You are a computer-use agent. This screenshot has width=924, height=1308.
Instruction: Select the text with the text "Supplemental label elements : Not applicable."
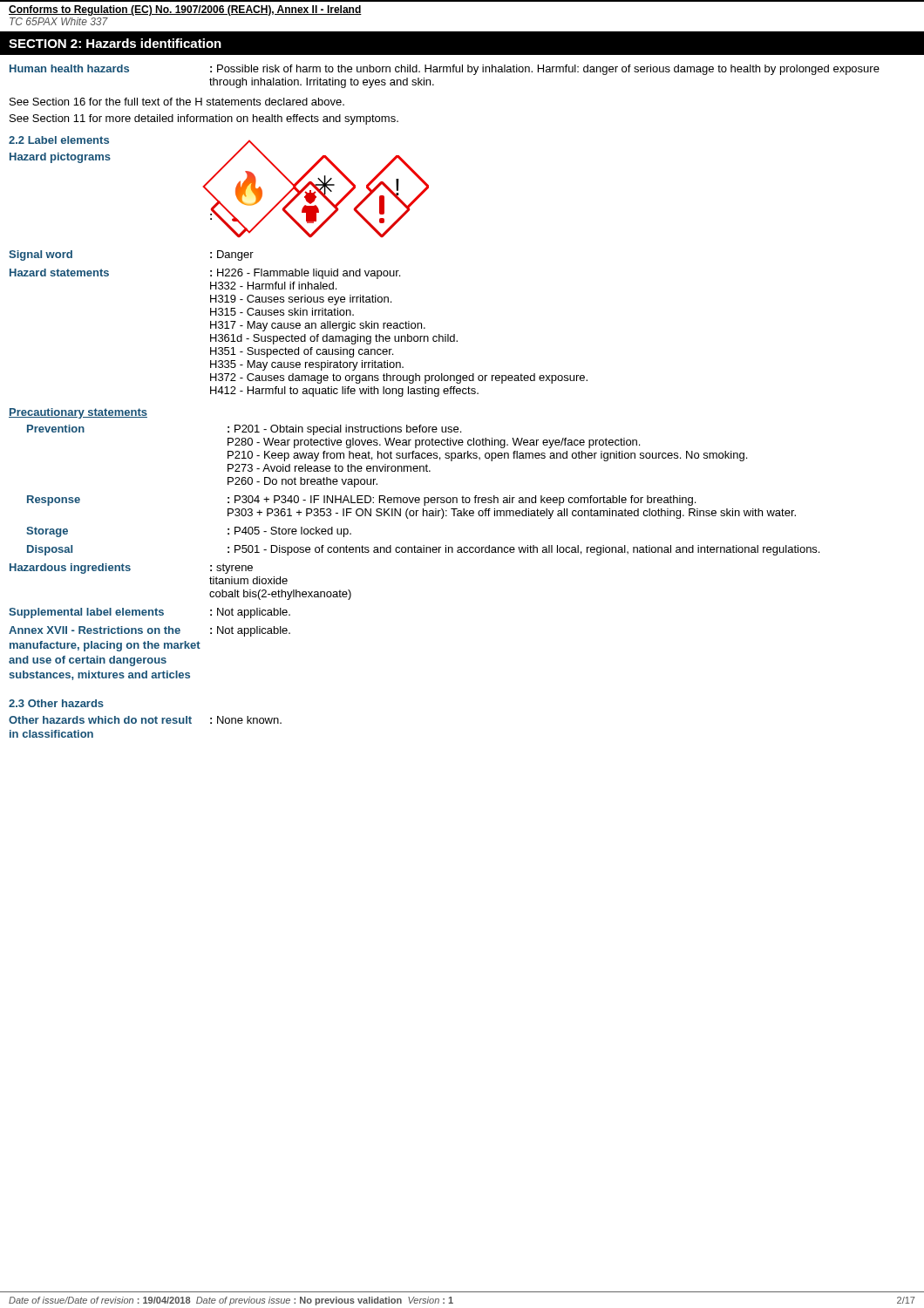point(149,613)
